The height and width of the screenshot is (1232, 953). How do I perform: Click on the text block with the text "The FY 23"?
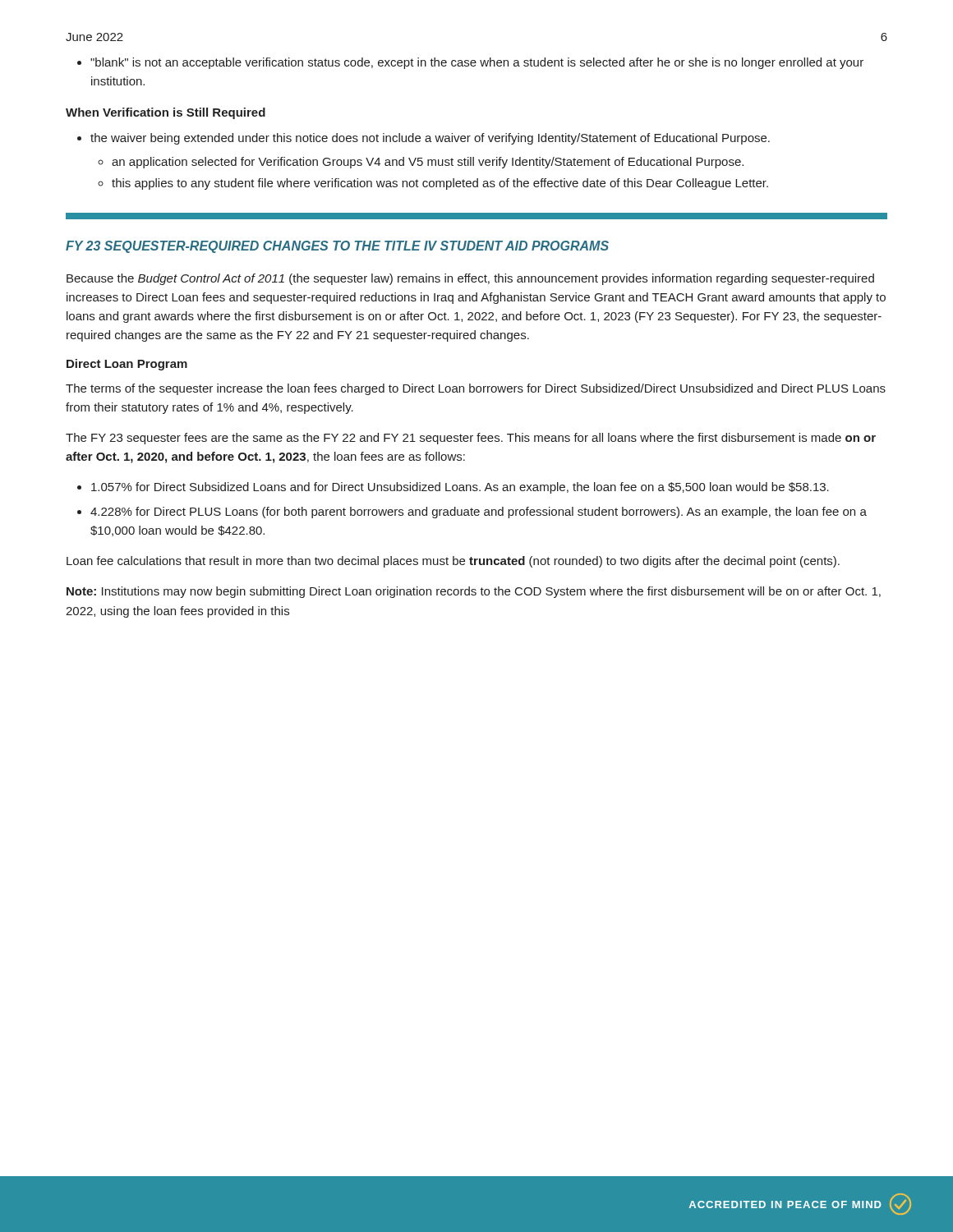click(471, 447)
